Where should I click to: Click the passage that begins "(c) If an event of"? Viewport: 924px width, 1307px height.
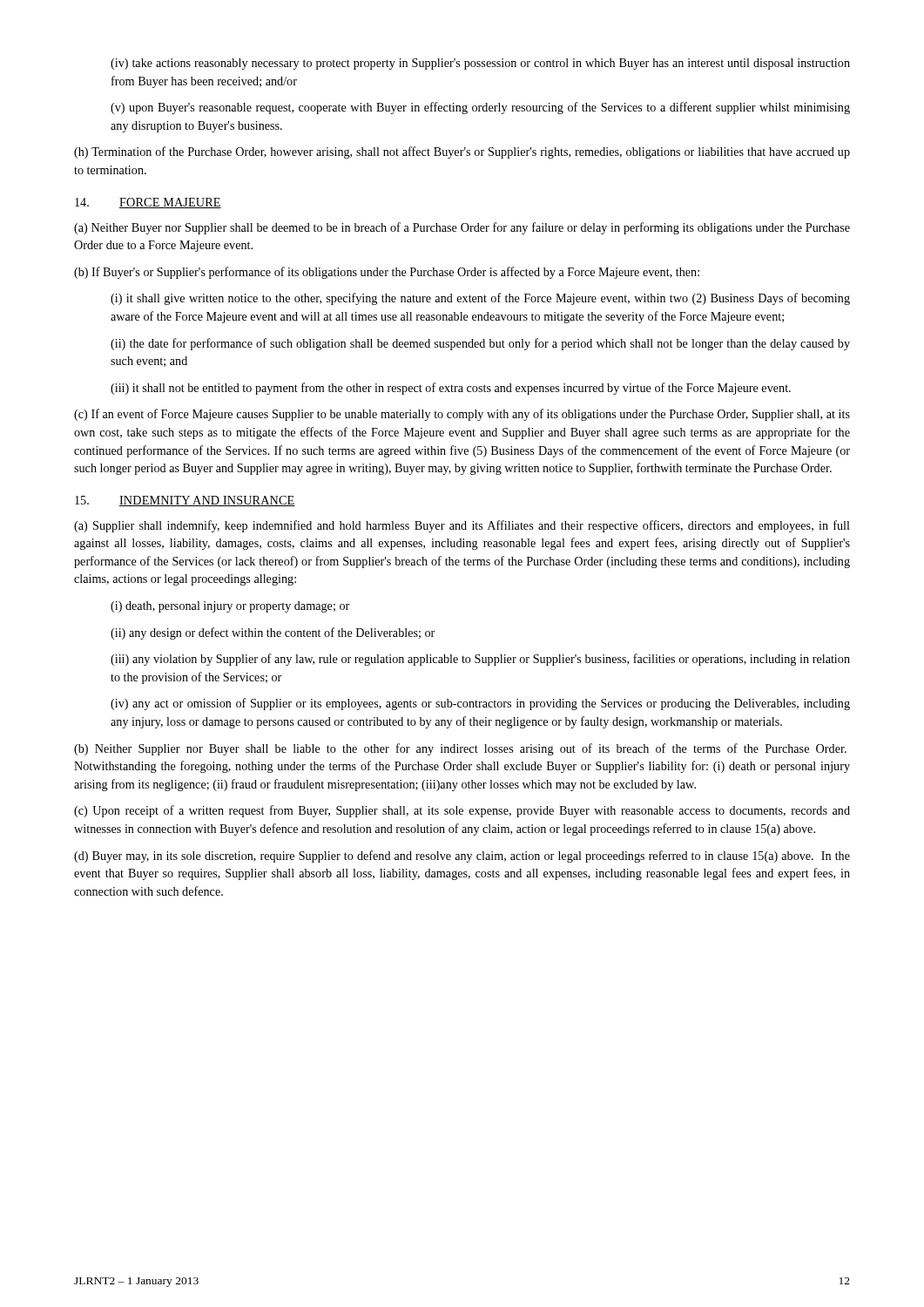point(462,441)
